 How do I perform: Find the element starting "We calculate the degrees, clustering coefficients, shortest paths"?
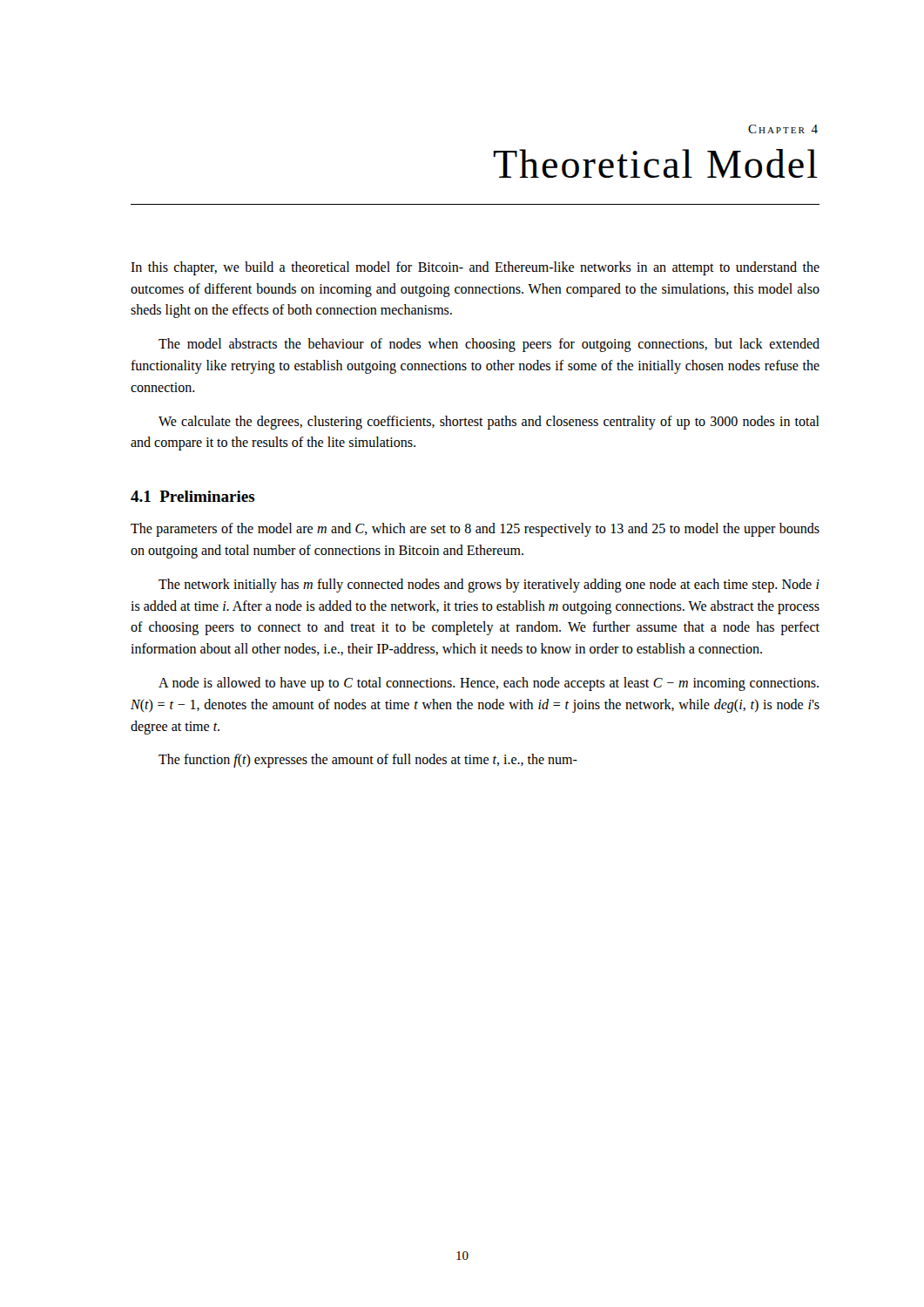475,432
